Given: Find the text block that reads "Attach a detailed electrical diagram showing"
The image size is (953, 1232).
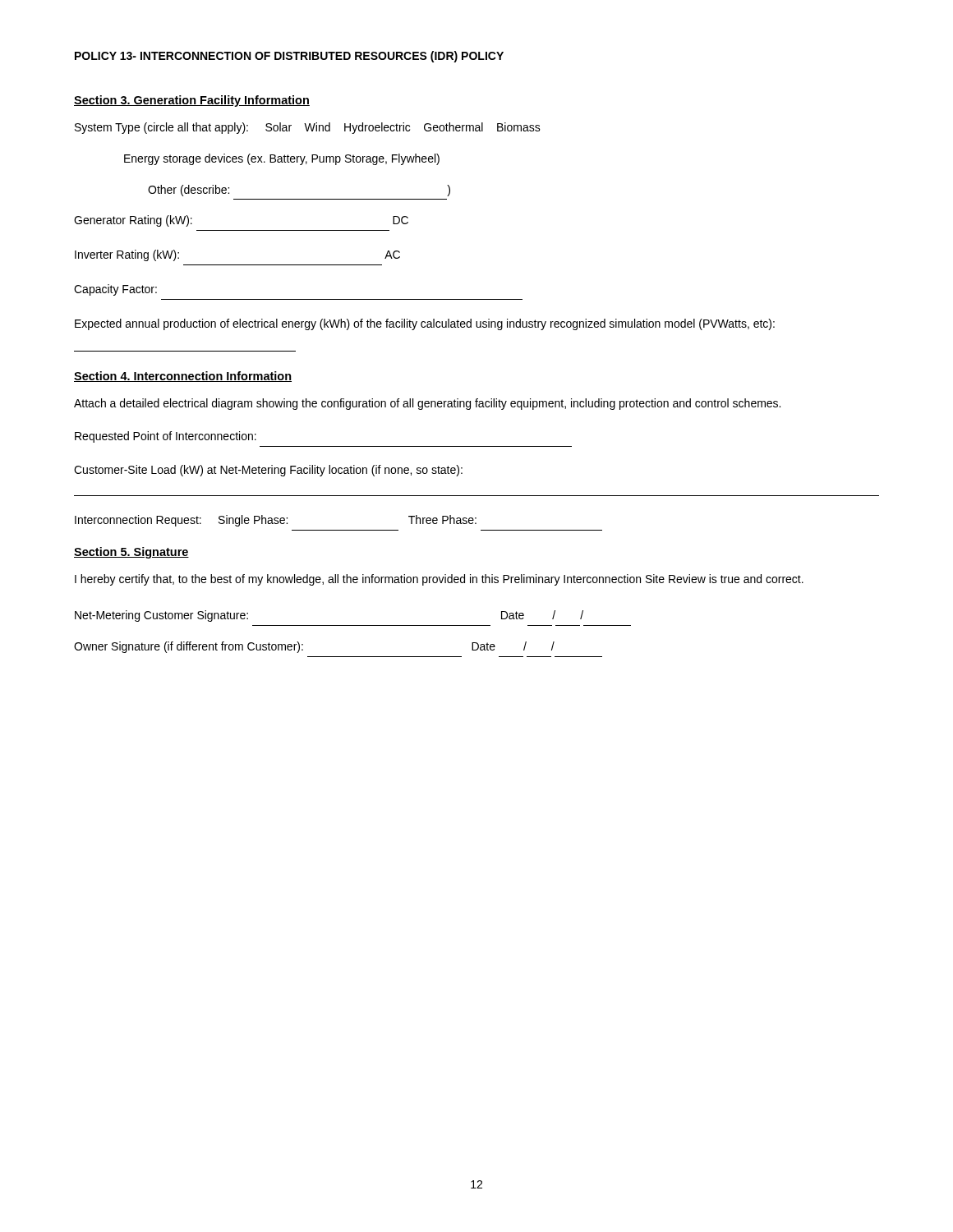Looking at the screenshot, I should pos(428,403).
